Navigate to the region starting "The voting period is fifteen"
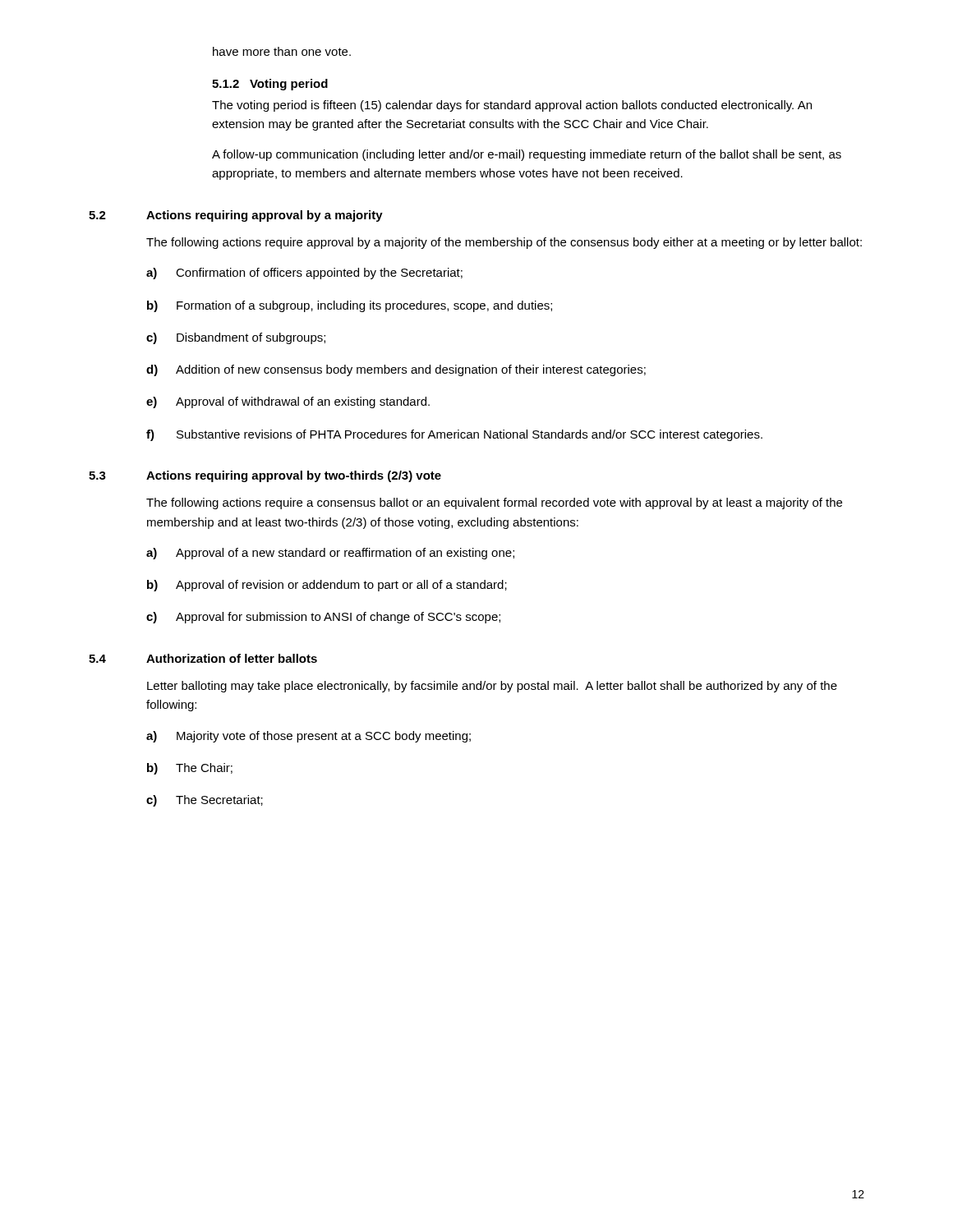Image resolution: width=953 pixels, height=1232 pixels. pos(512,114)
